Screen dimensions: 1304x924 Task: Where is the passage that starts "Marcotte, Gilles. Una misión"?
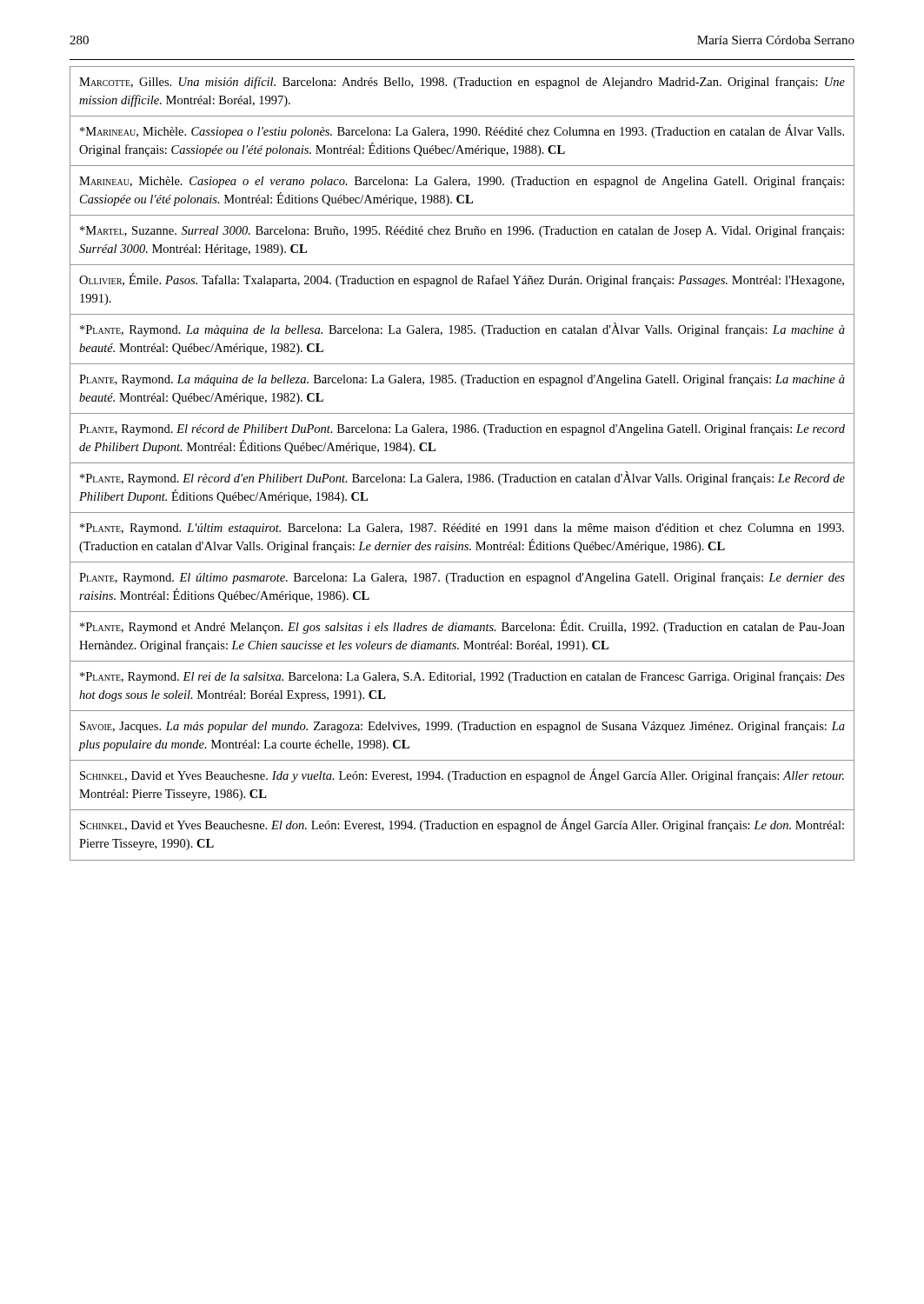coord(462,91)
